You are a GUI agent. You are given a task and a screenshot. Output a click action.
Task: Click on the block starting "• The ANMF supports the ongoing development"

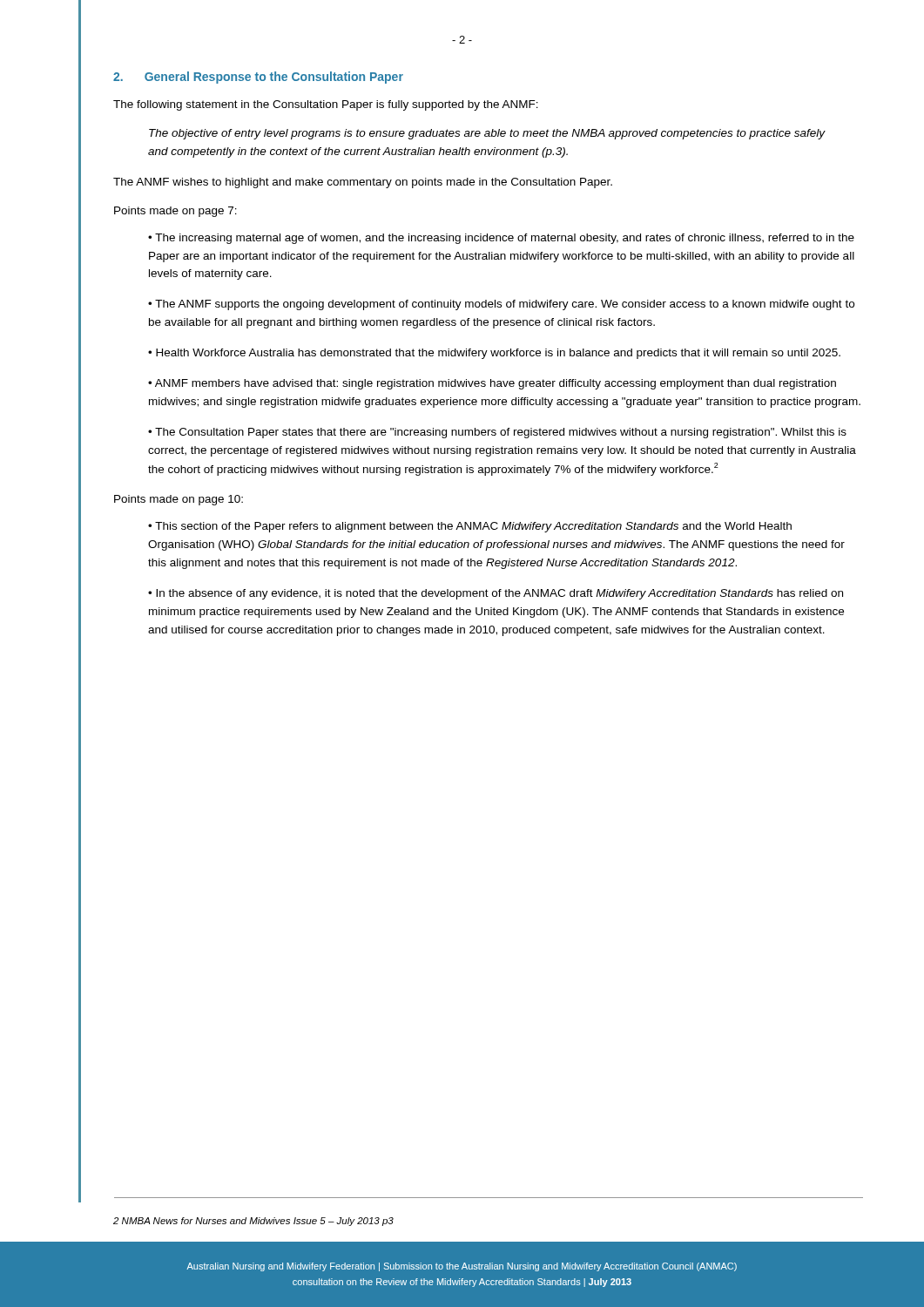coord(501,313)
